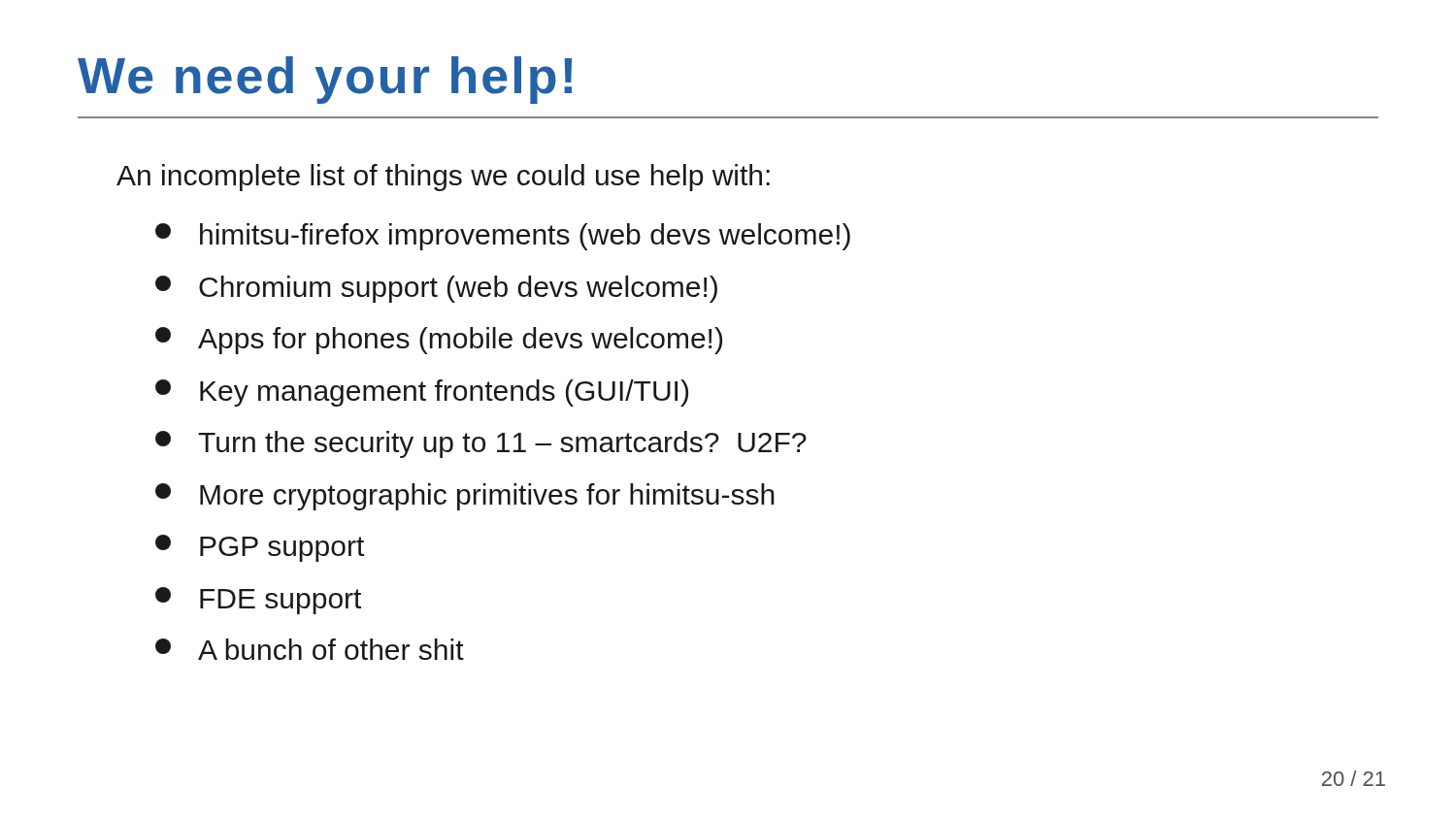
Task: Find "himitsu-firefox improvements (web devs welcome!)" on this page
Action: click(x=504, y=235)
